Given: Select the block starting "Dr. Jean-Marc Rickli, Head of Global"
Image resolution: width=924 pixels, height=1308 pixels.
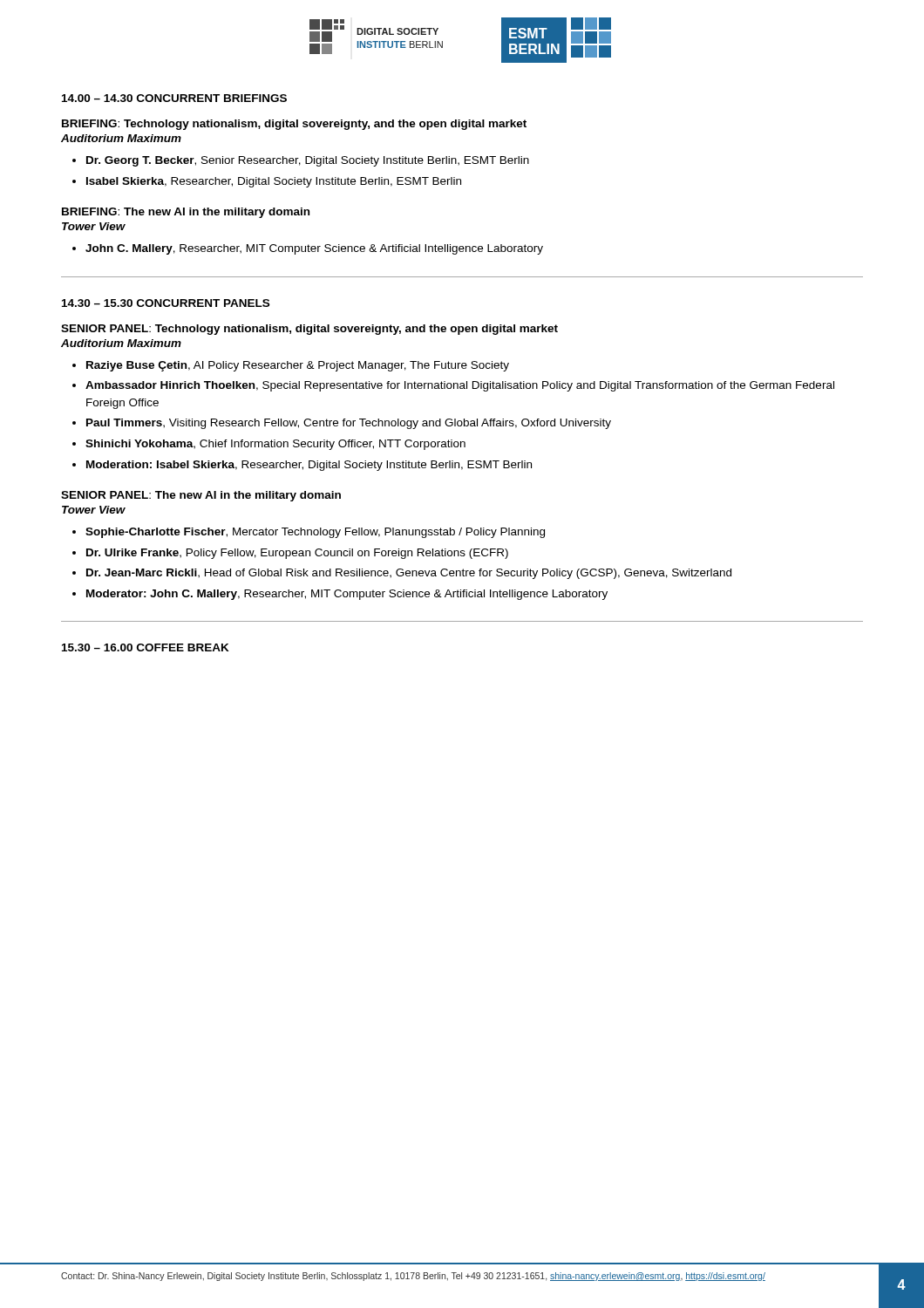Looking at the screenshot, I should pos(409,573).
